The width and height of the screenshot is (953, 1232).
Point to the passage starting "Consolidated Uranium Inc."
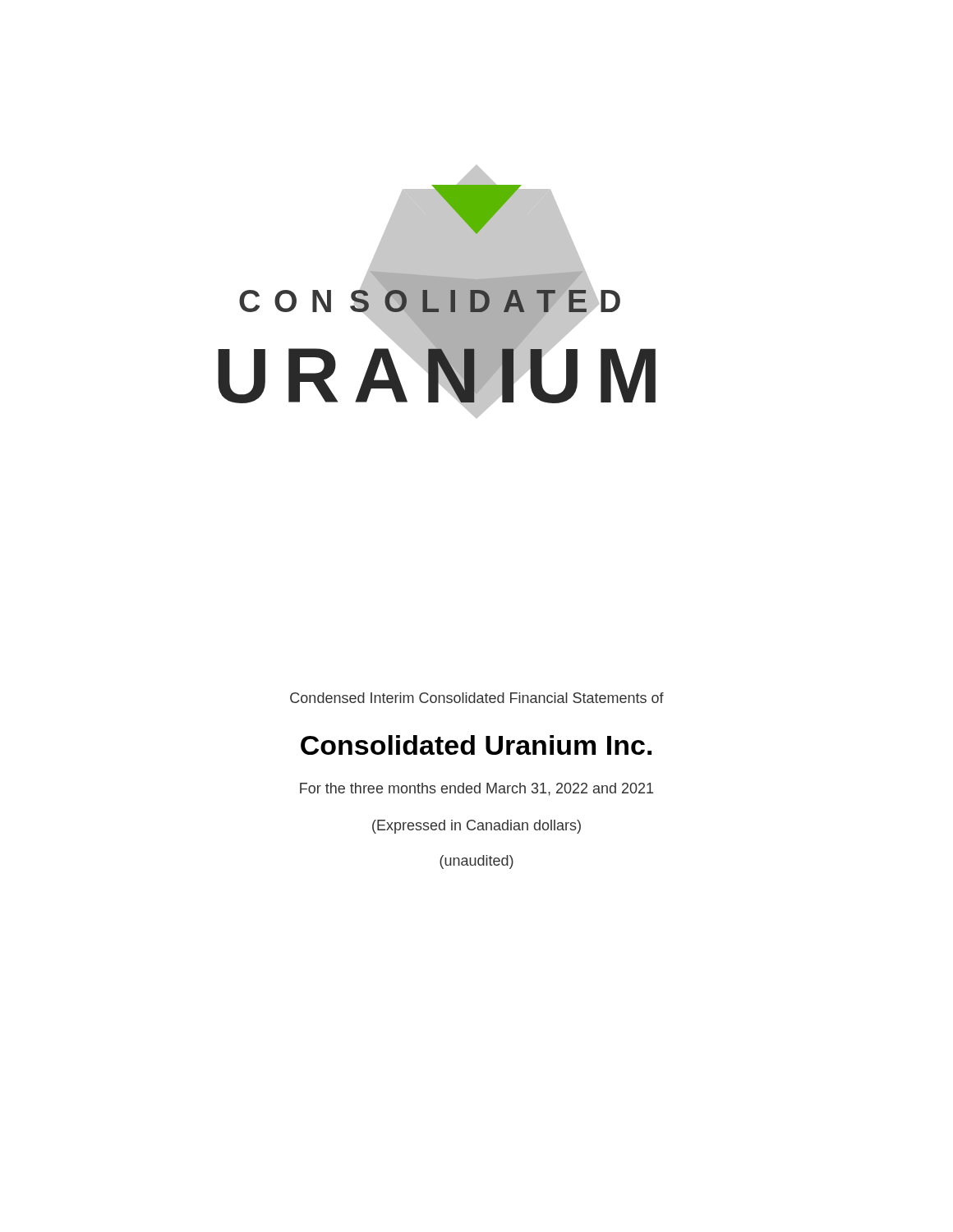(x=476, y=745)
